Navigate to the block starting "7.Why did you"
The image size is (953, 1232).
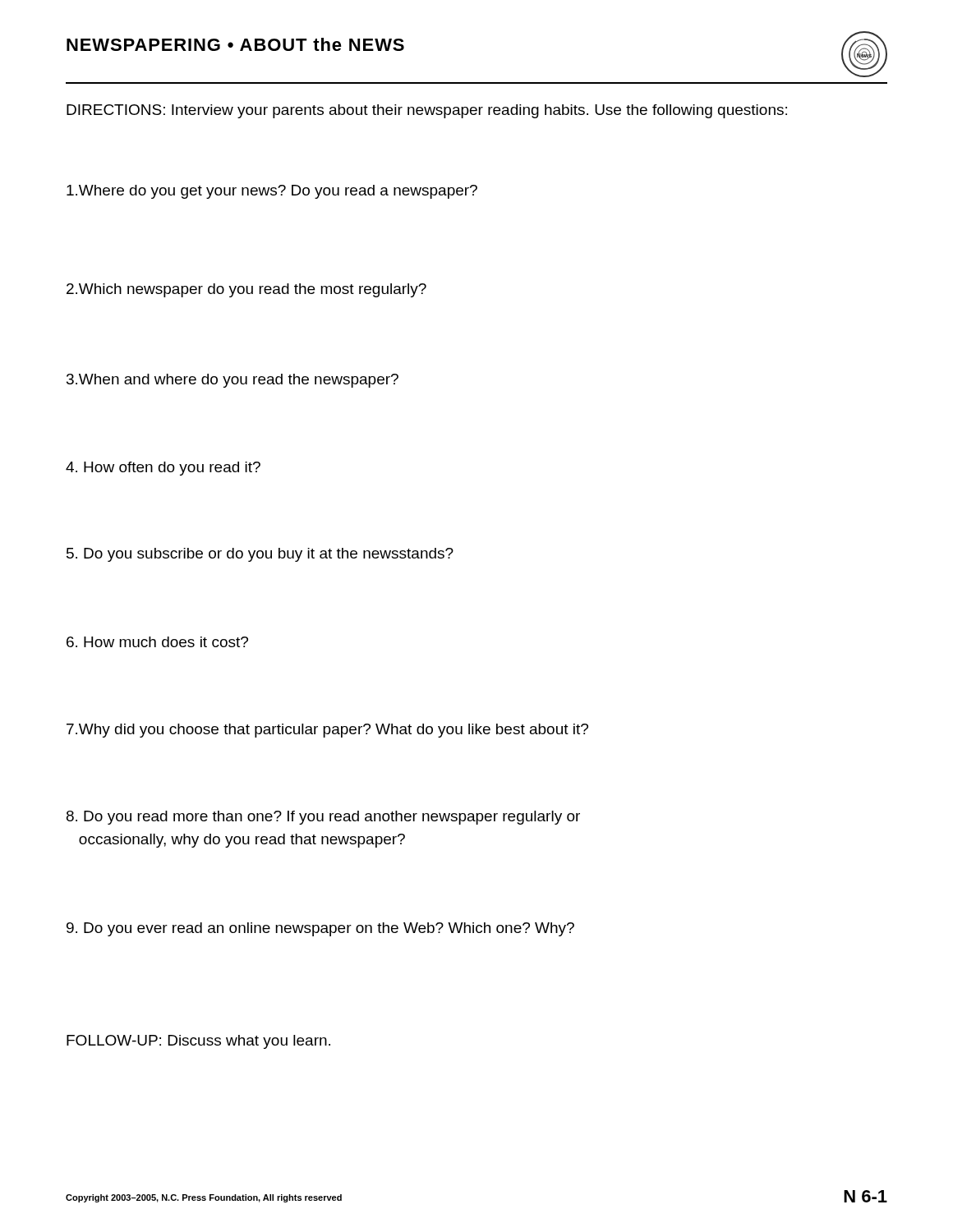point(327,729)
